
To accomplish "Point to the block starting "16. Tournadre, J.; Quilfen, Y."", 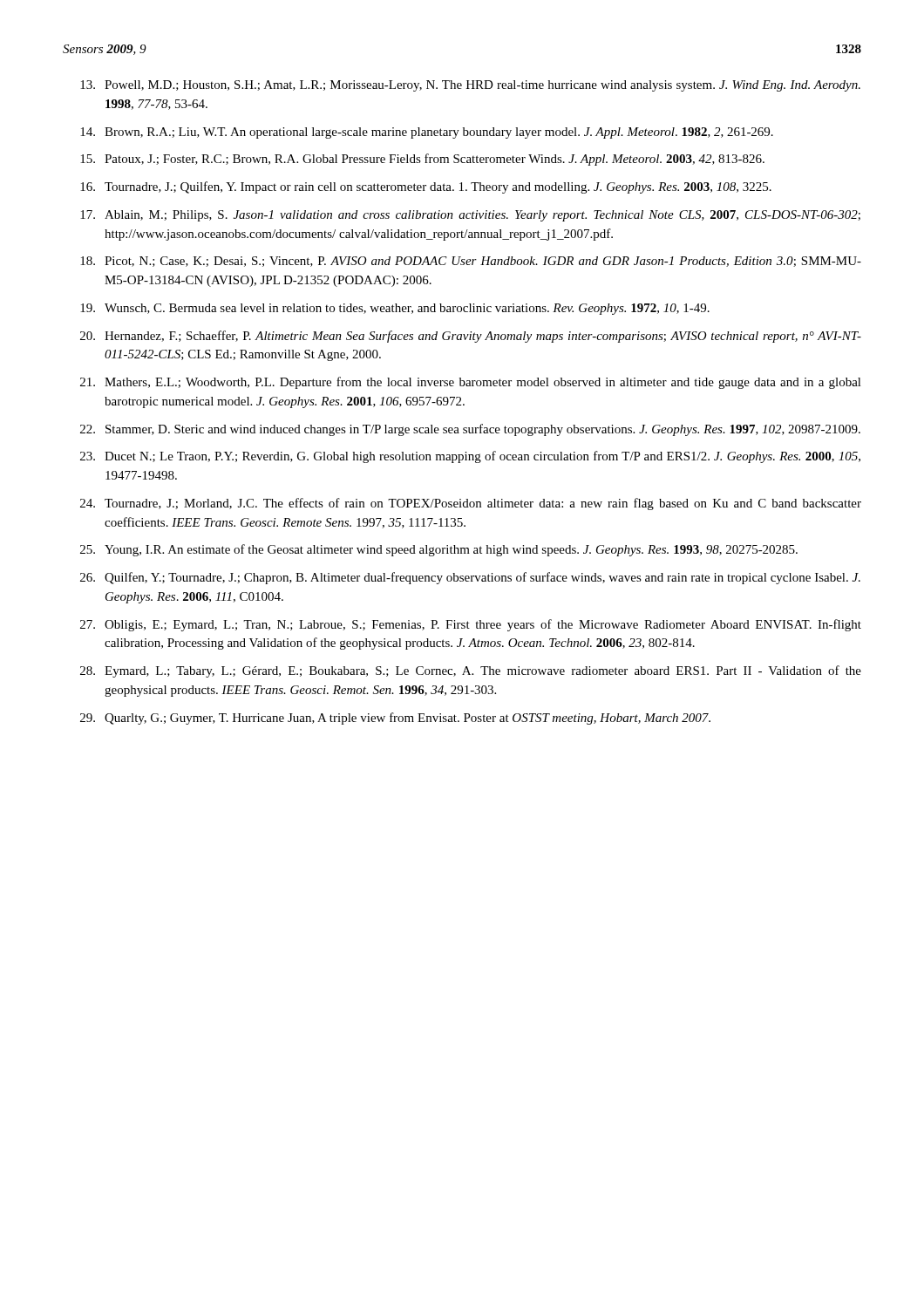I will pyautogui.click(x=462, y=187).
